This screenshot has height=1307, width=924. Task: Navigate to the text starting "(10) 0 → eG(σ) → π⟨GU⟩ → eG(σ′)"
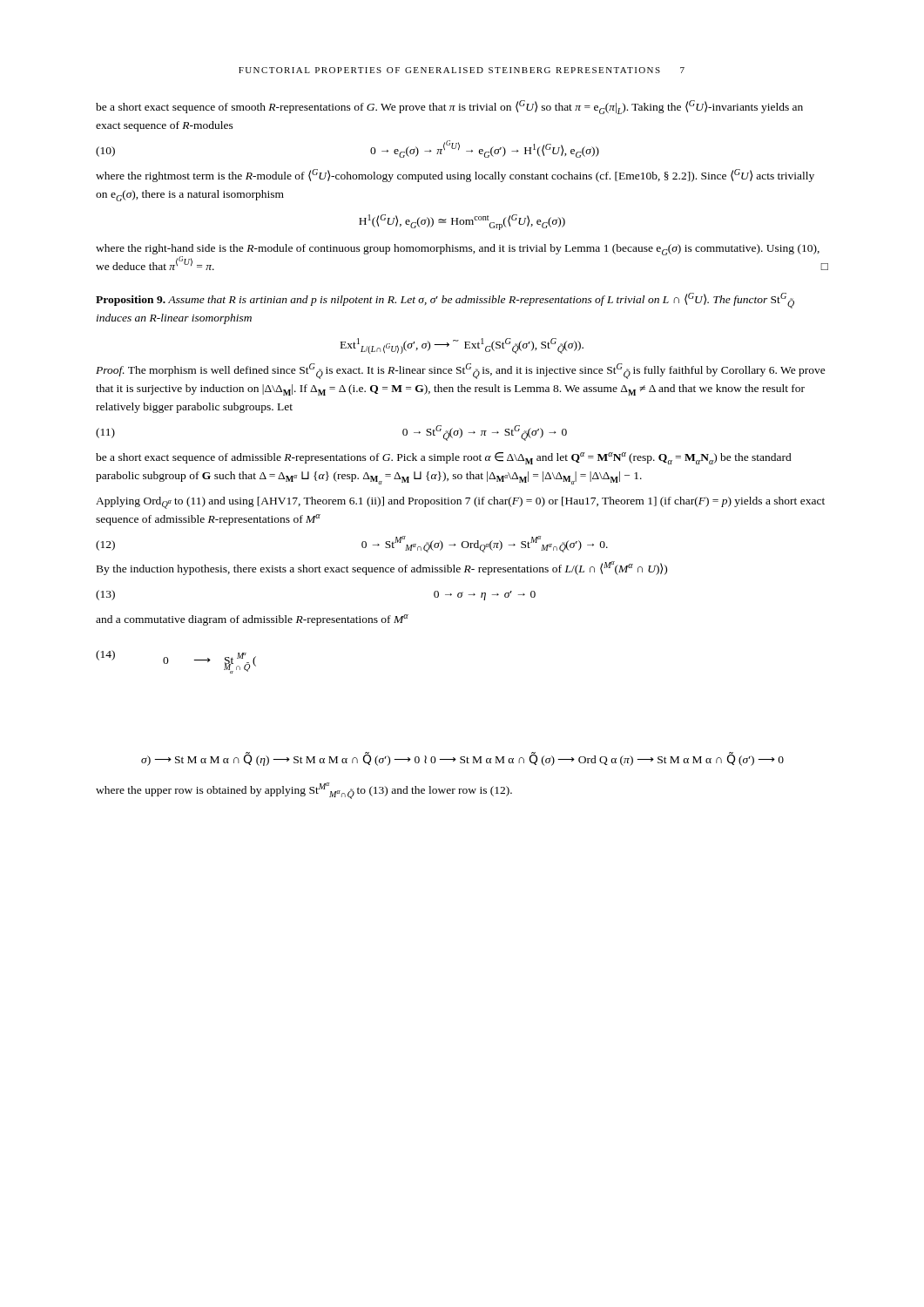(462, 151)
